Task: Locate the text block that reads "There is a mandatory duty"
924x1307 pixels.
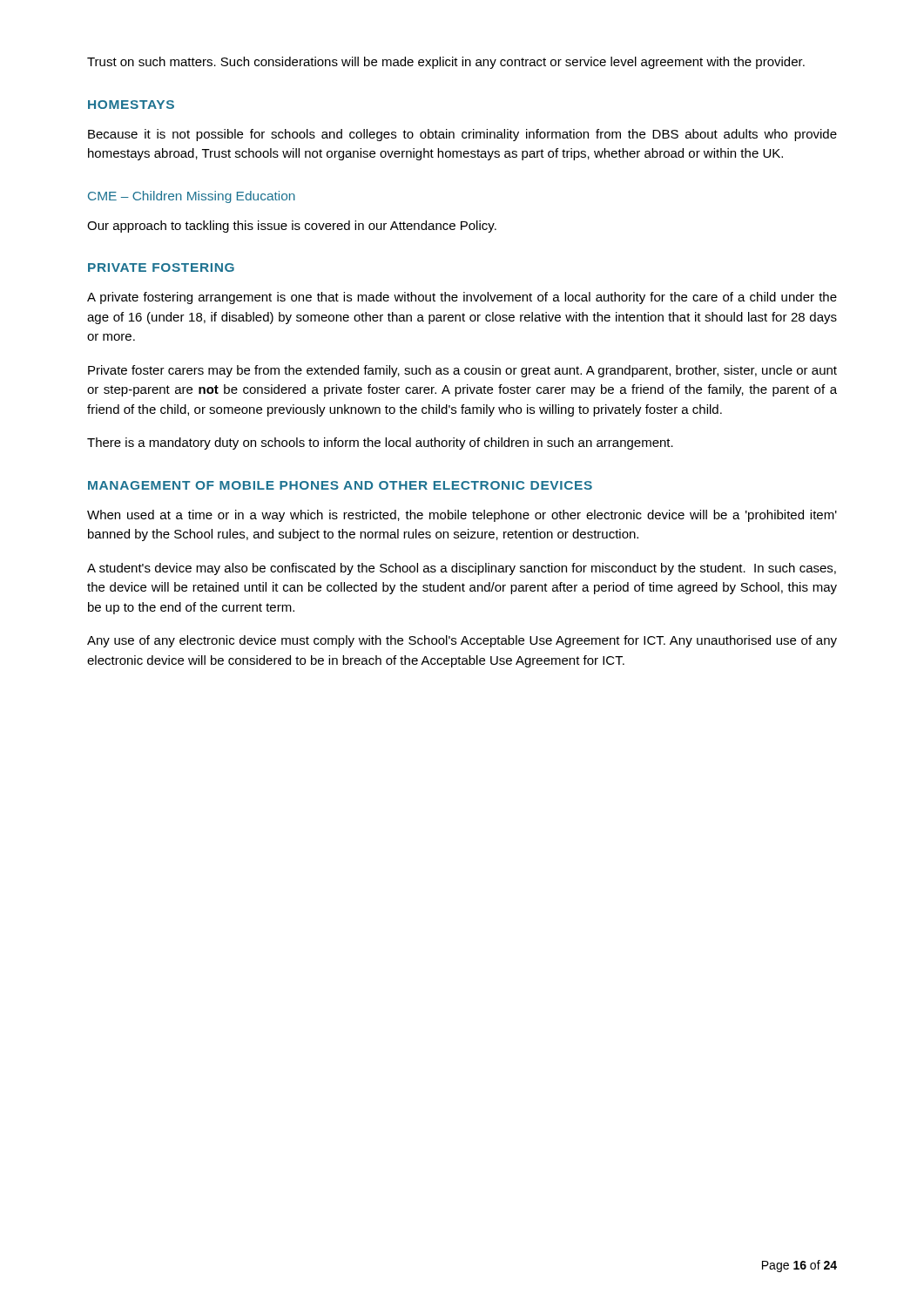Action: (x=380, y=442)
